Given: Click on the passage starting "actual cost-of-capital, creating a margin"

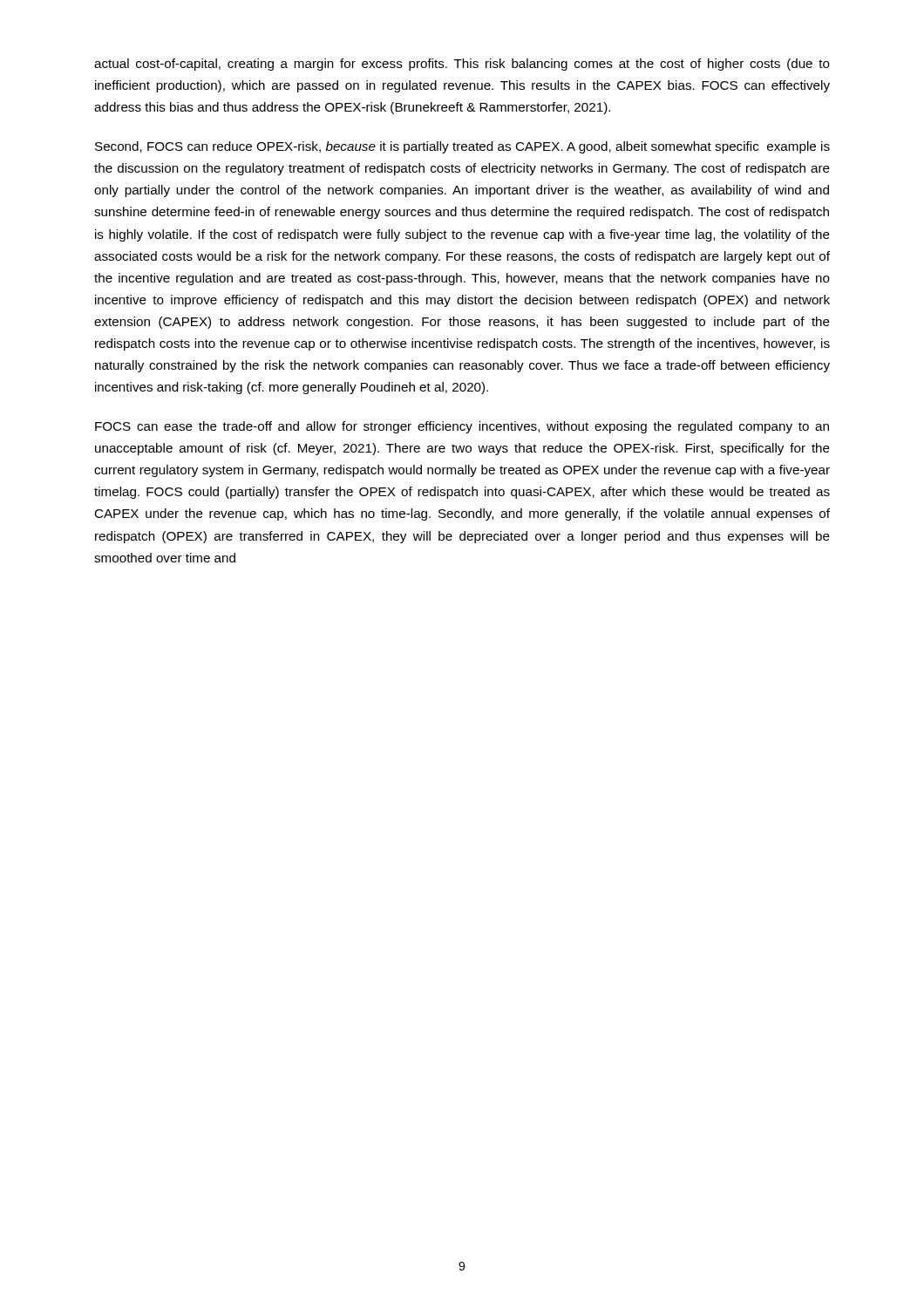Looking at the screenshot, I should (462, 85).
